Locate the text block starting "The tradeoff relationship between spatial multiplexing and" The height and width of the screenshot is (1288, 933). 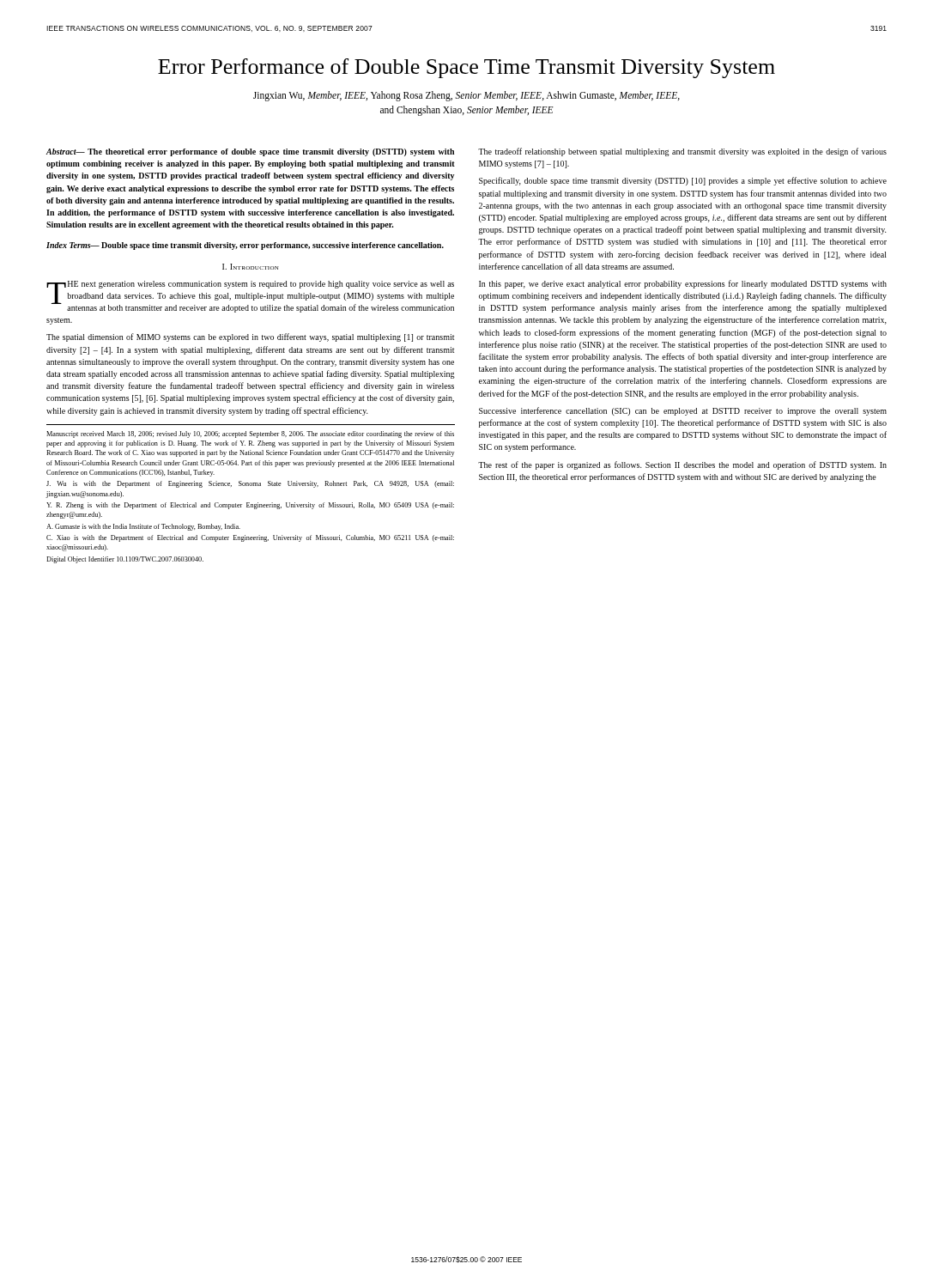683,315
